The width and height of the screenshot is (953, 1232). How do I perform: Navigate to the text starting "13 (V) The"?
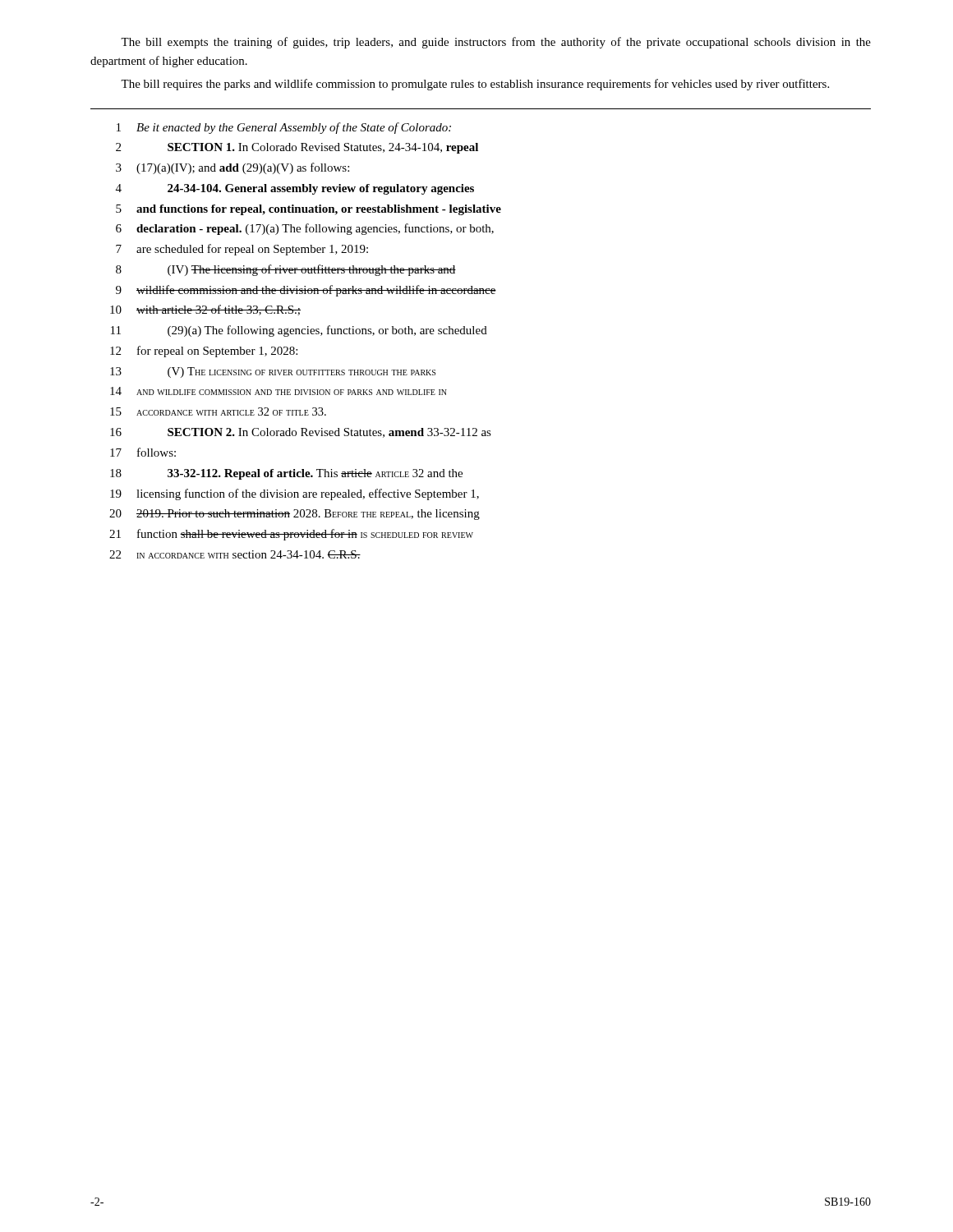[x=273, y=372]
